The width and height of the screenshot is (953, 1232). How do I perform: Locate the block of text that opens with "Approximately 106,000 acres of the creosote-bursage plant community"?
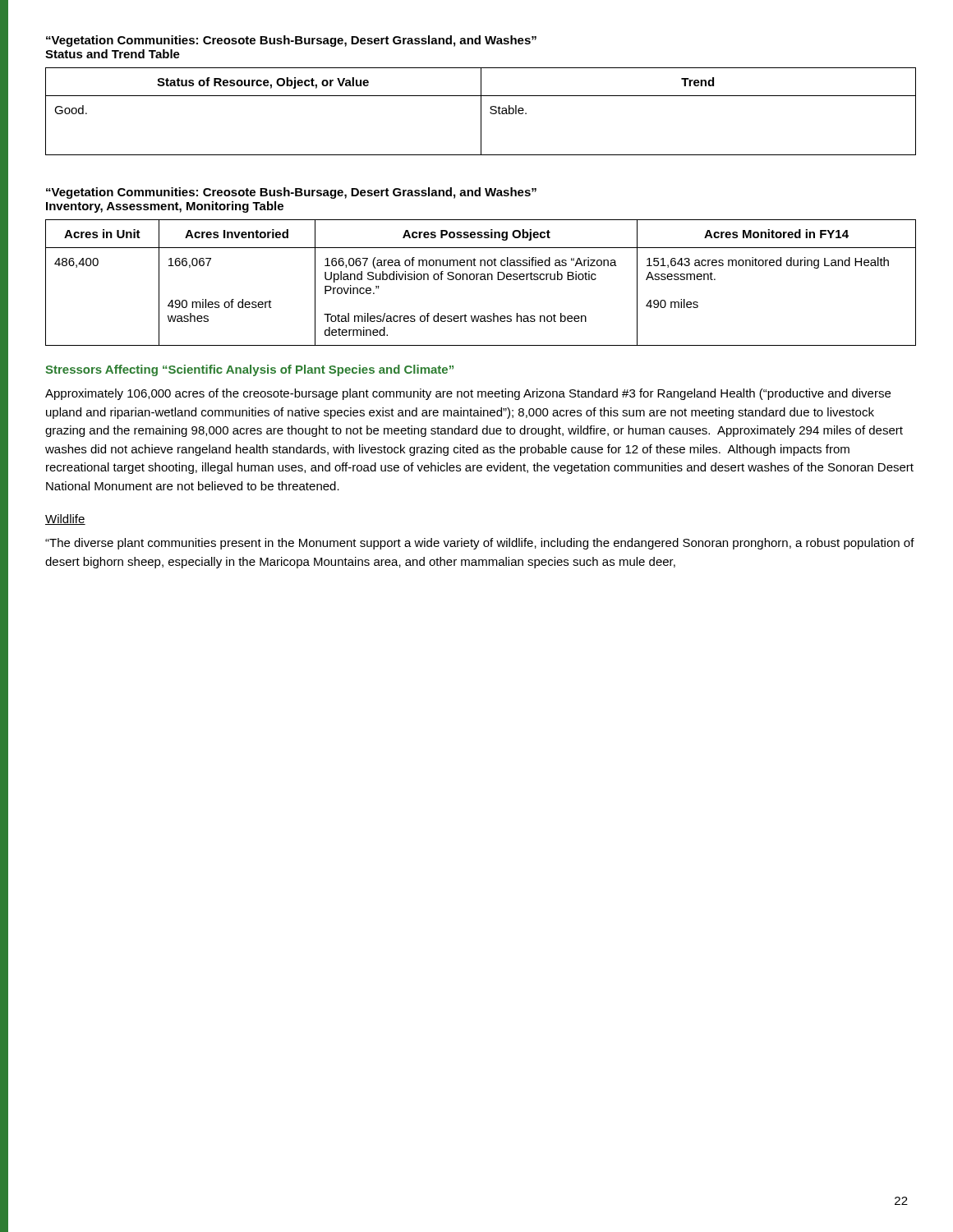(x=479, y=439)
